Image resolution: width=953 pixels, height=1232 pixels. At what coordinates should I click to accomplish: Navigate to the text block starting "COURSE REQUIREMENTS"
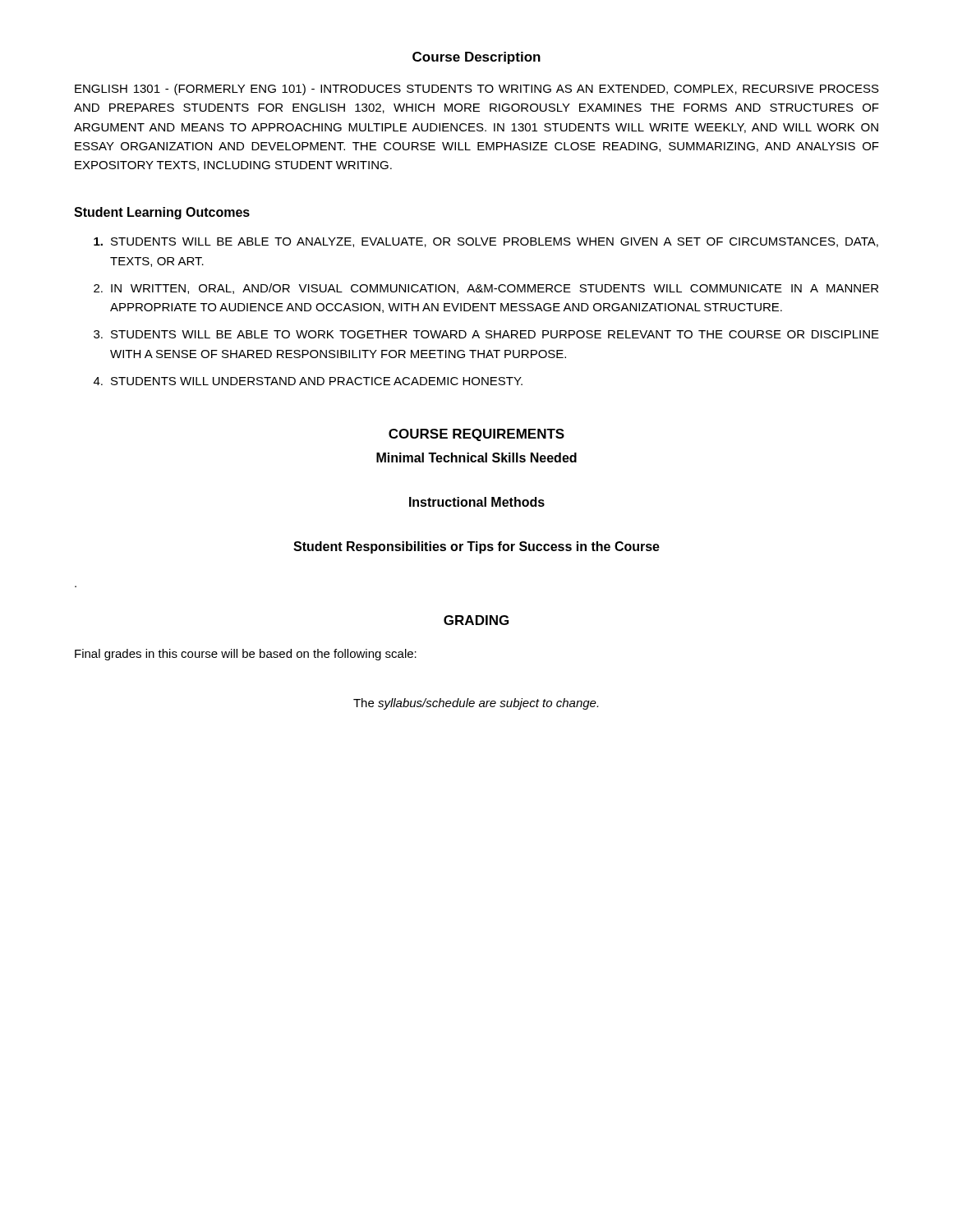(x=476, y=434)
